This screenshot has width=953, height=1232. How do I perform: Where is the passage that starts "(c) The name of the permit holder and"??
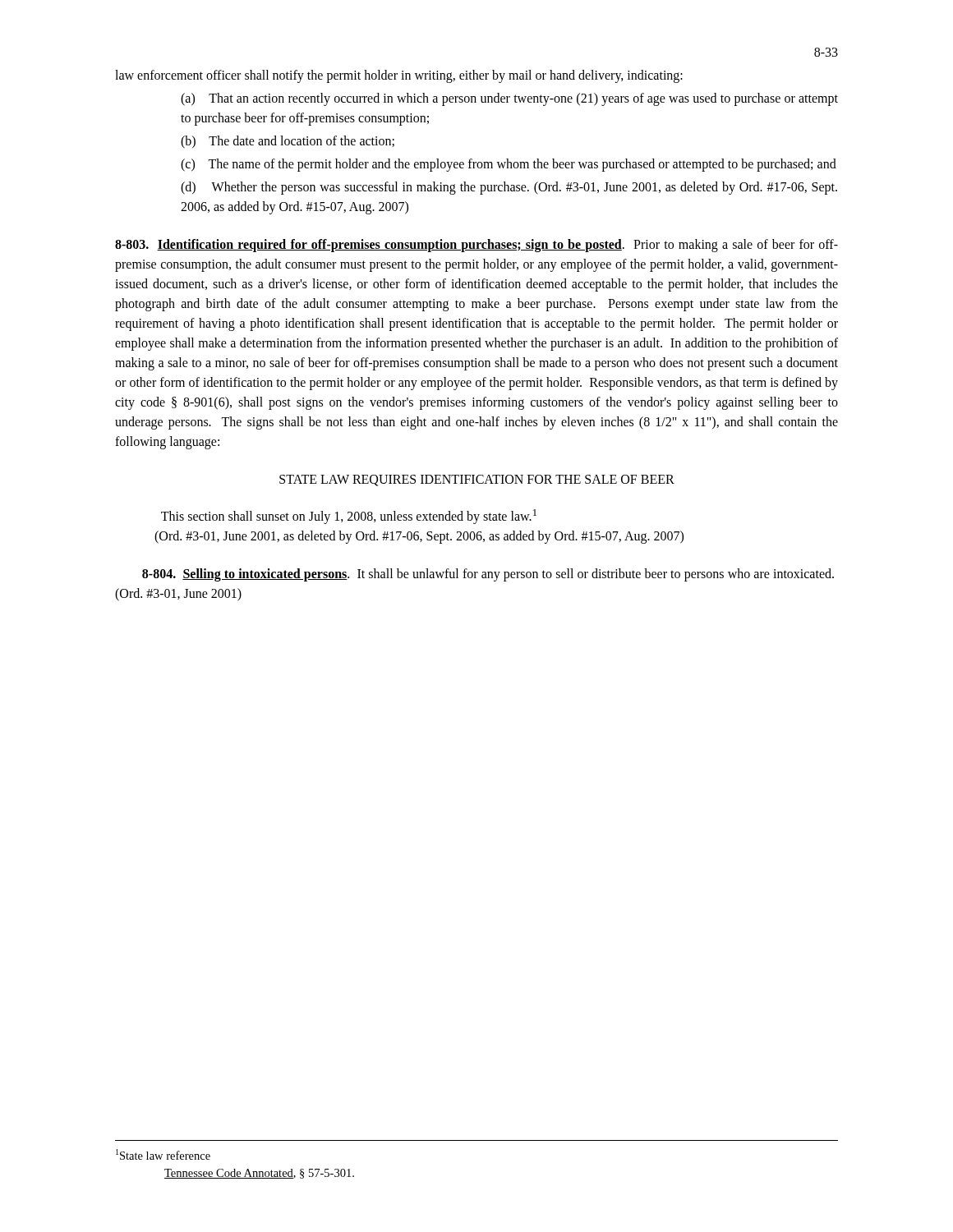[x=509, y=164]
